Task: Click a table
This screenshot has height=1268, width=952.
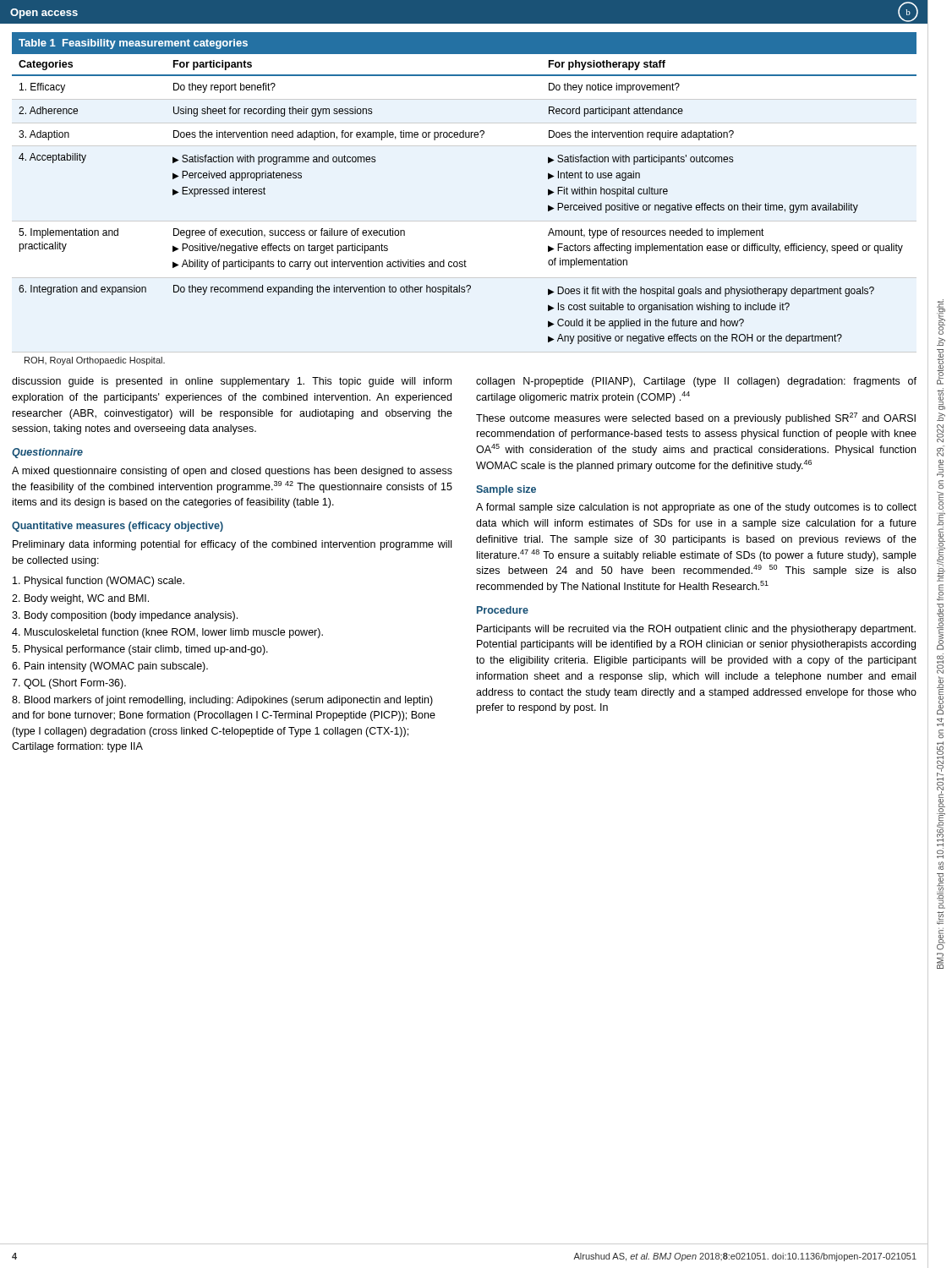Action: coord(464,192)
